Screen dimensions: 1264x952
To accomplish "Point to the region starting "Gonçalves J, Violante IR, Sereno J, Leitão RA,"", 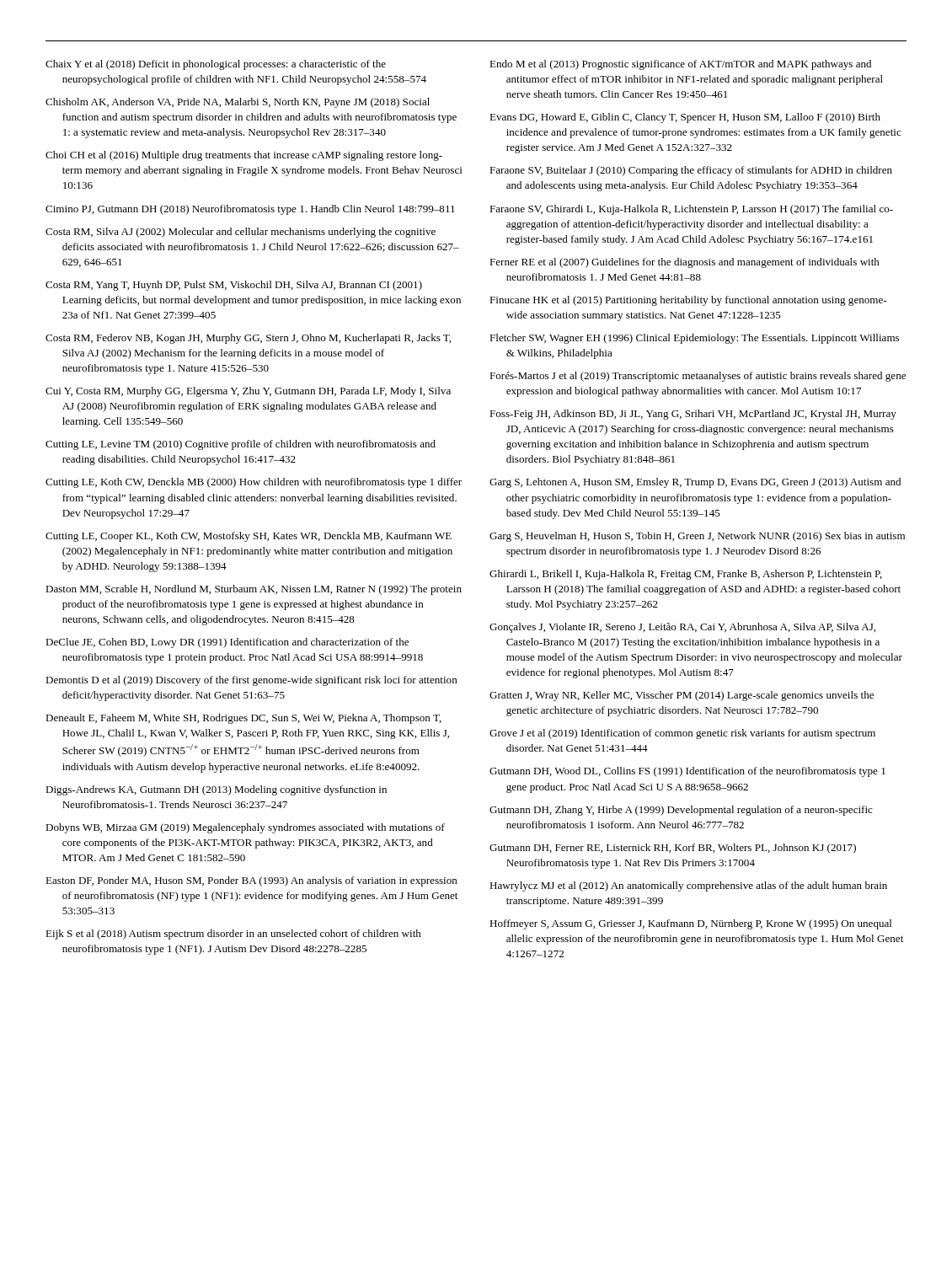I will (x=696, y=649).
